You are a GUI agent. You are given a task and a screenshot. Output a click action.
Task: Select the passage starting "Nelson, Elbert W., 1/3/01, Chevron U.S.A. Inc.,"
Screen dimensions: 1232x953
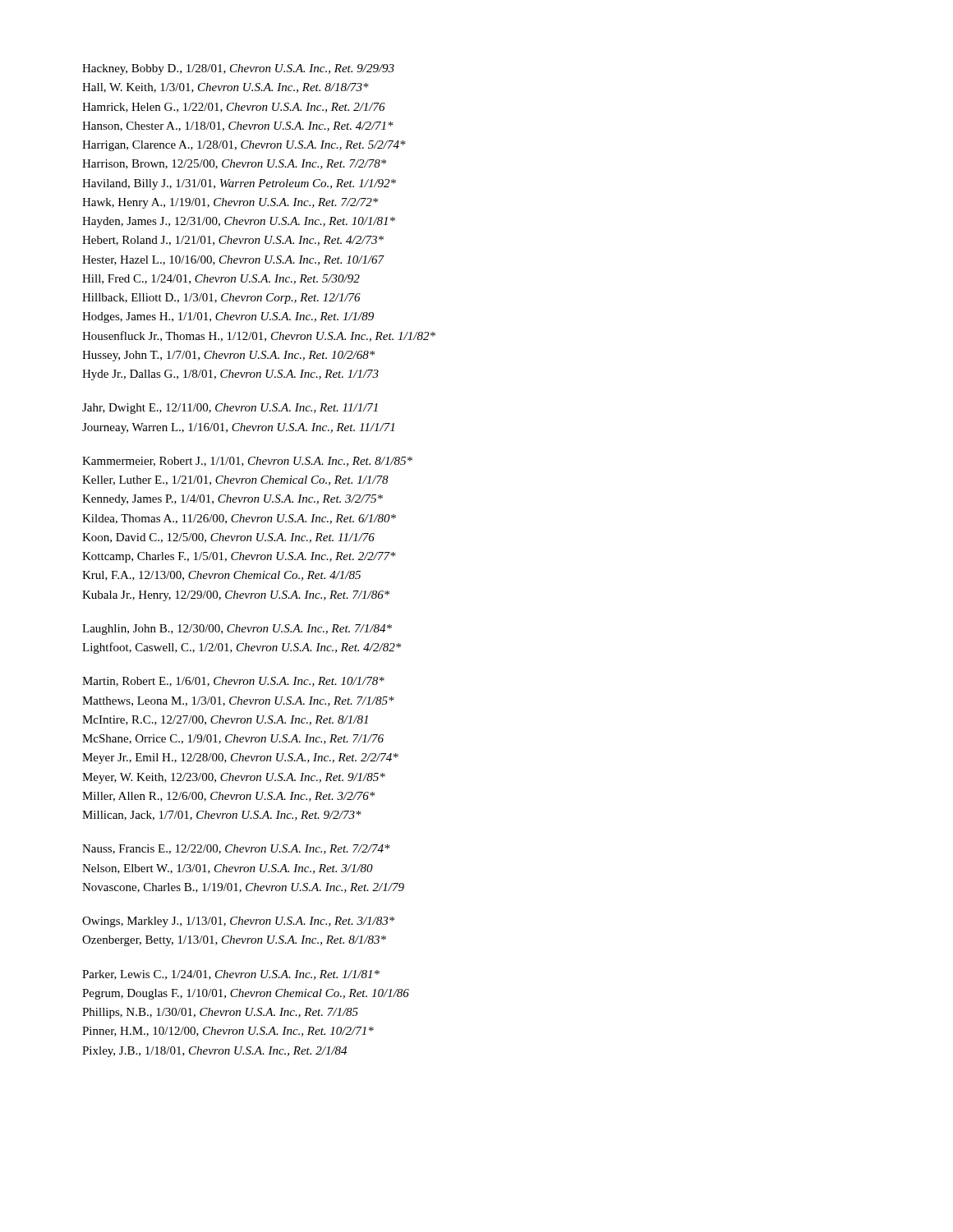click(228, 869)
